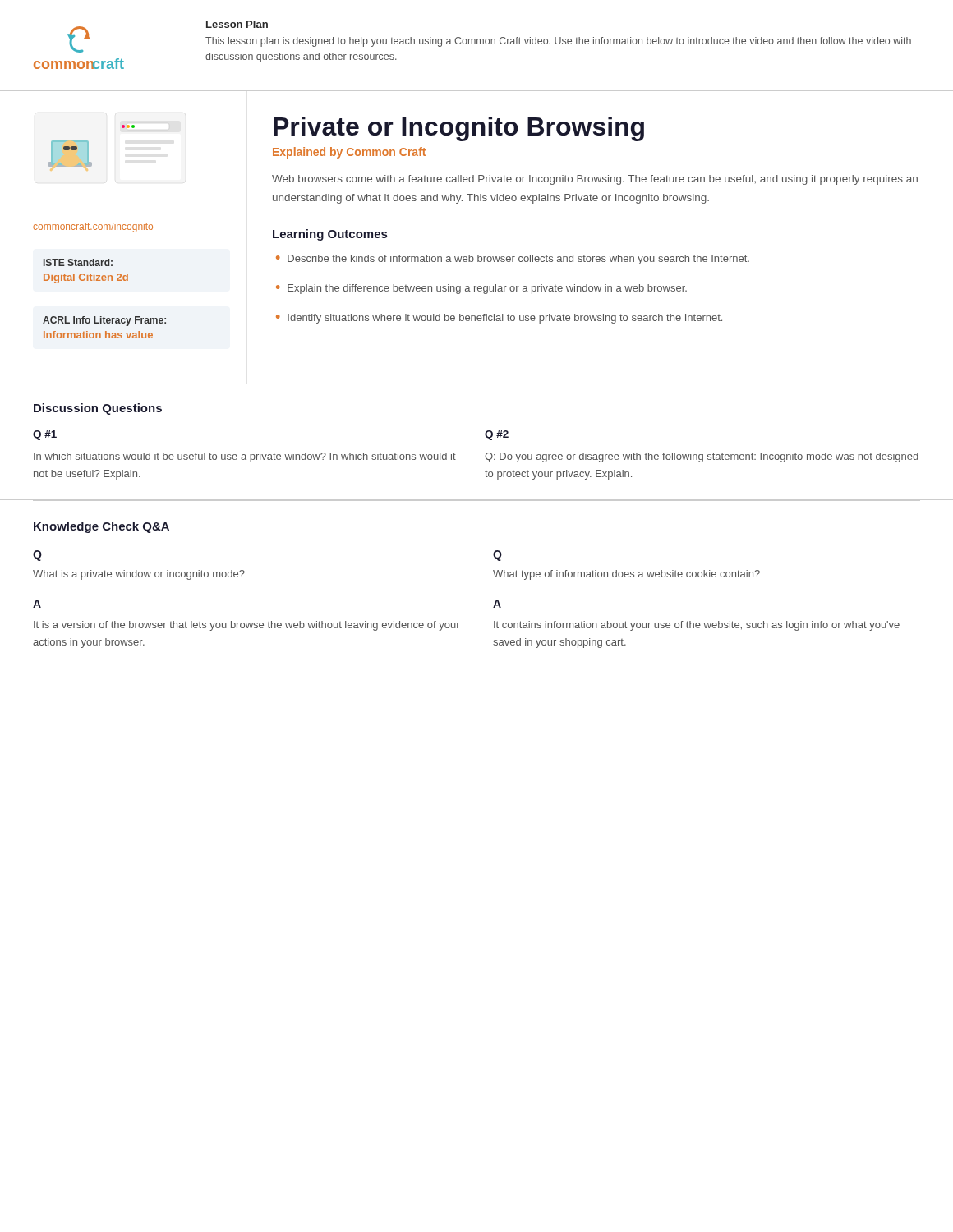Find the block on this page that starts "• Explain the difference between using a"
The width and height of the screenshot is (953, 1232).
[x=481, y=289]
